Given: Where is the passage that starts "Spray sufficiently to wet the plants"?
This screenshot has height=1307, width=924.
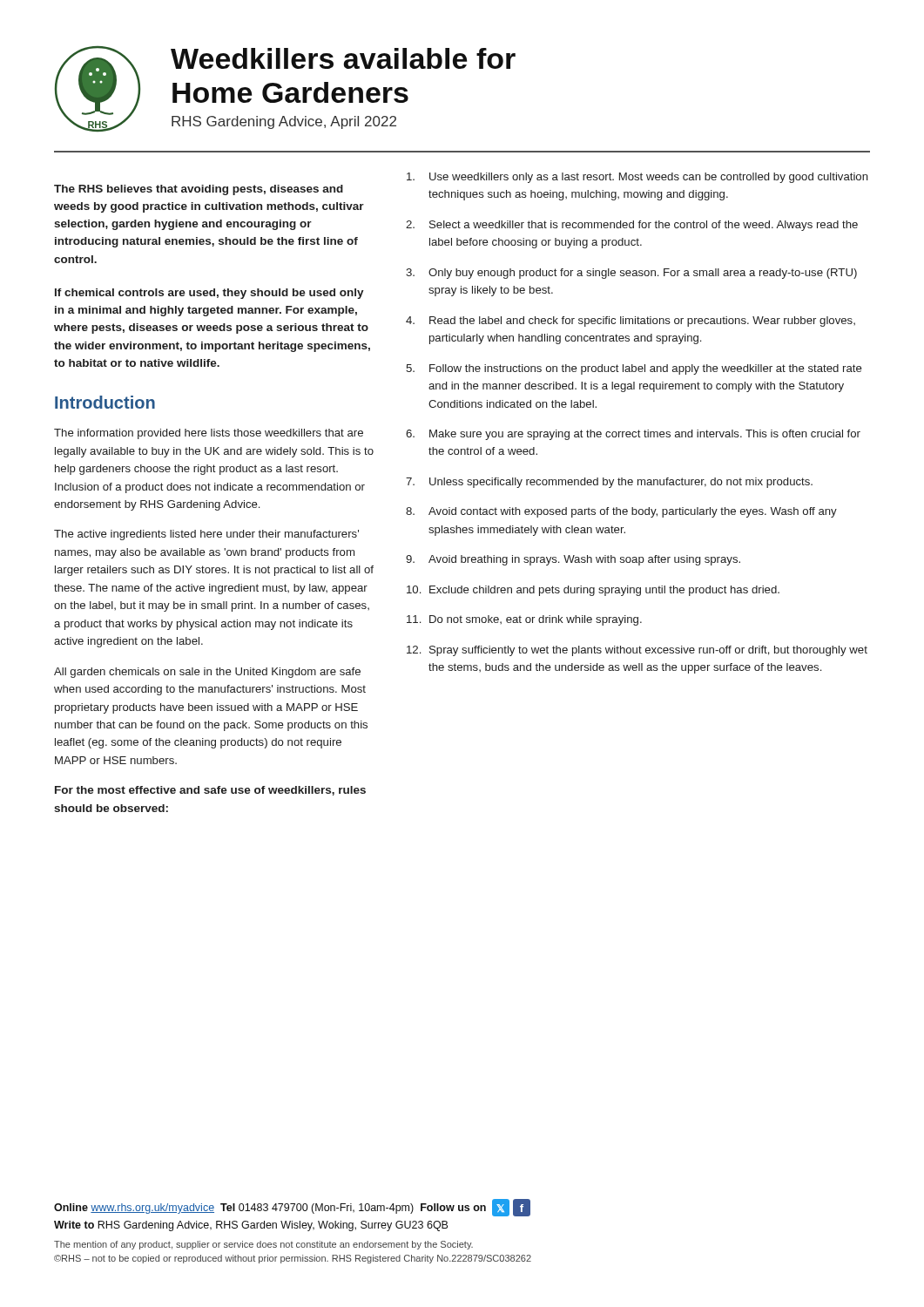Looking at the screenshot, I should (648, 658).
